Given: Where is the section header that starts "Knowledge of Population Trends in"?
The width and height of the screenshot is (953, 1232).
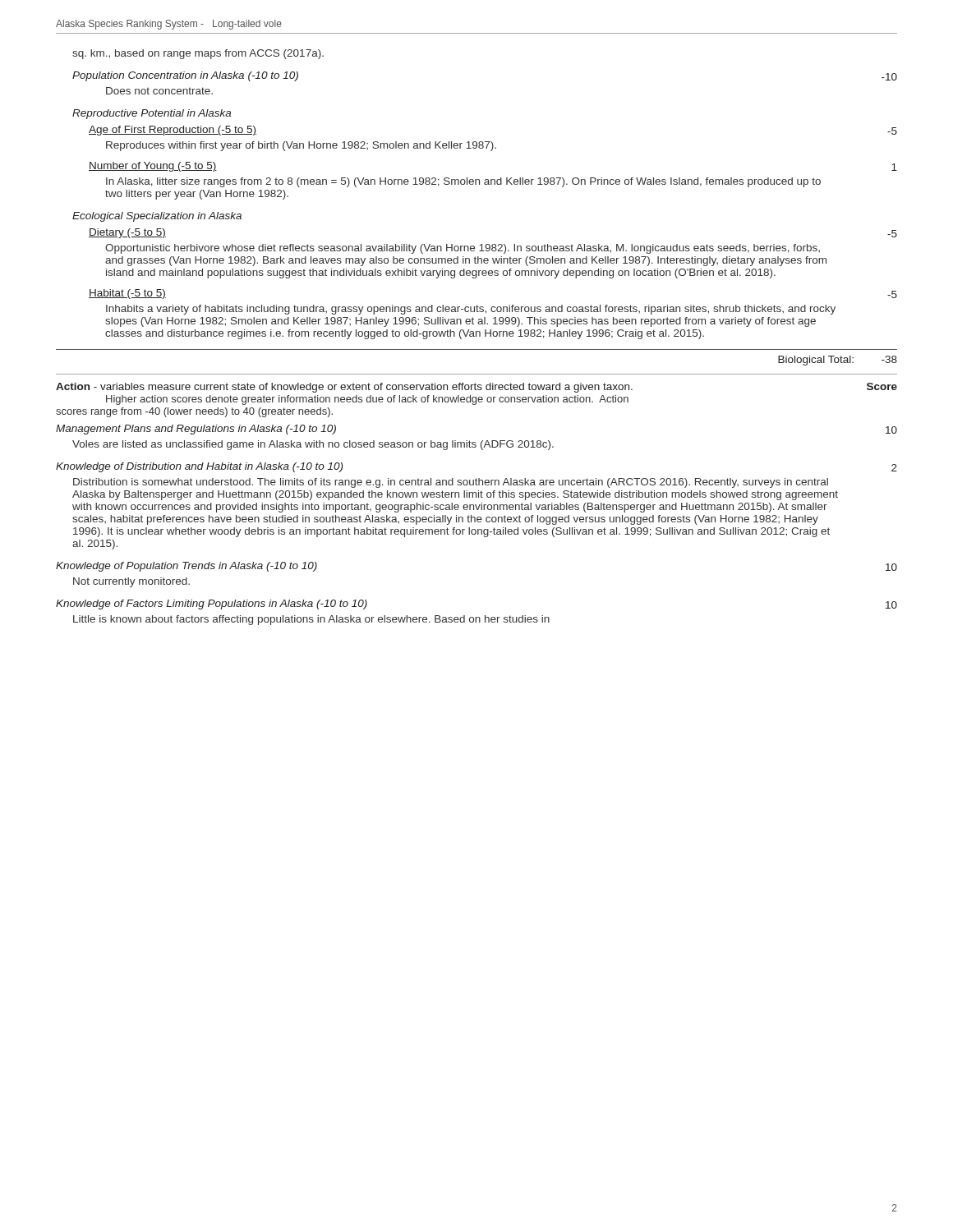Looking at the screenshot, I should pyautogui.click(x=193, y=566).
